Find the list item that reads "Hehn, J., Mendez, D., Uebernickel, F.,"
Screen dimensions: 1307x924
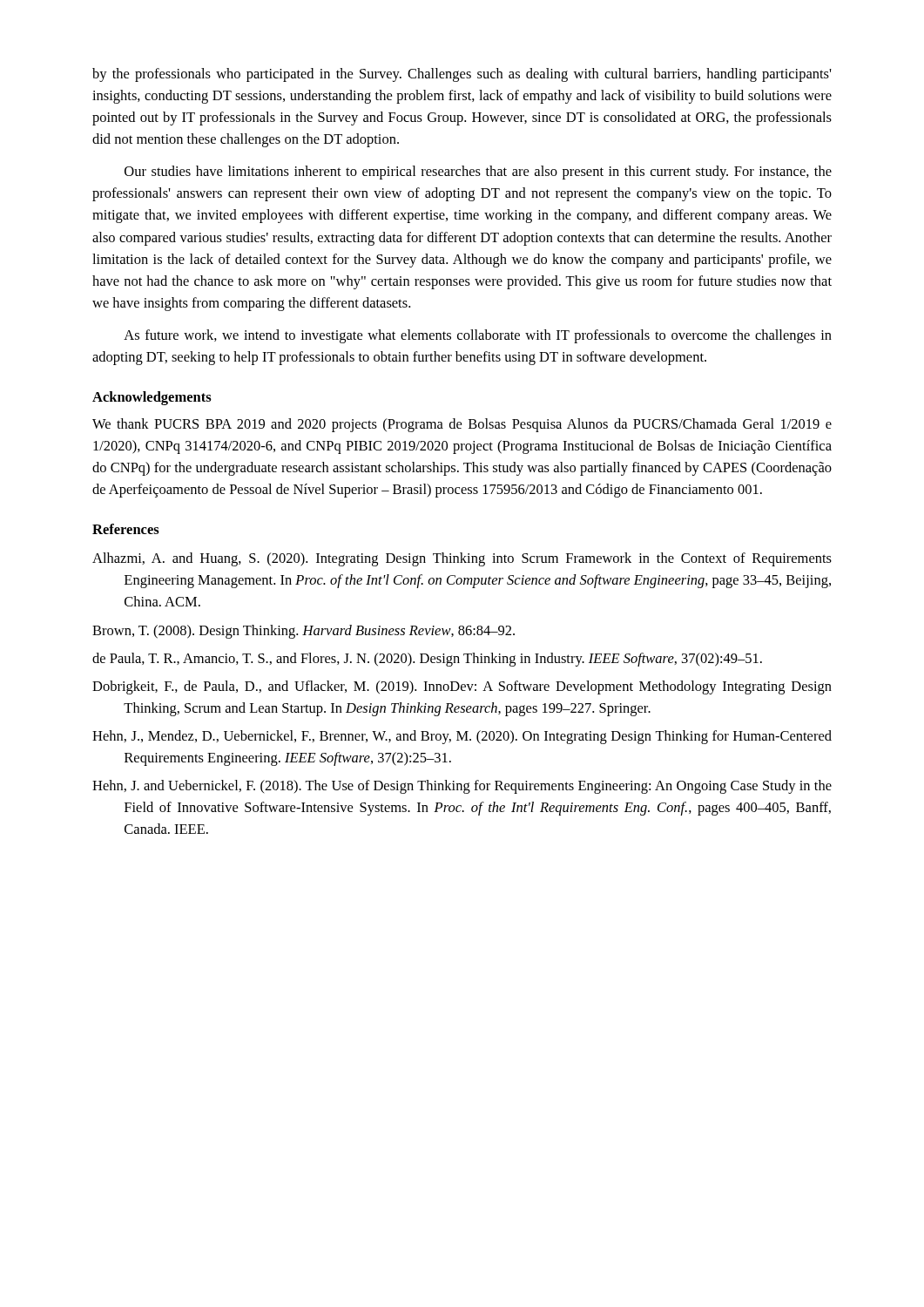click(462, 747)
